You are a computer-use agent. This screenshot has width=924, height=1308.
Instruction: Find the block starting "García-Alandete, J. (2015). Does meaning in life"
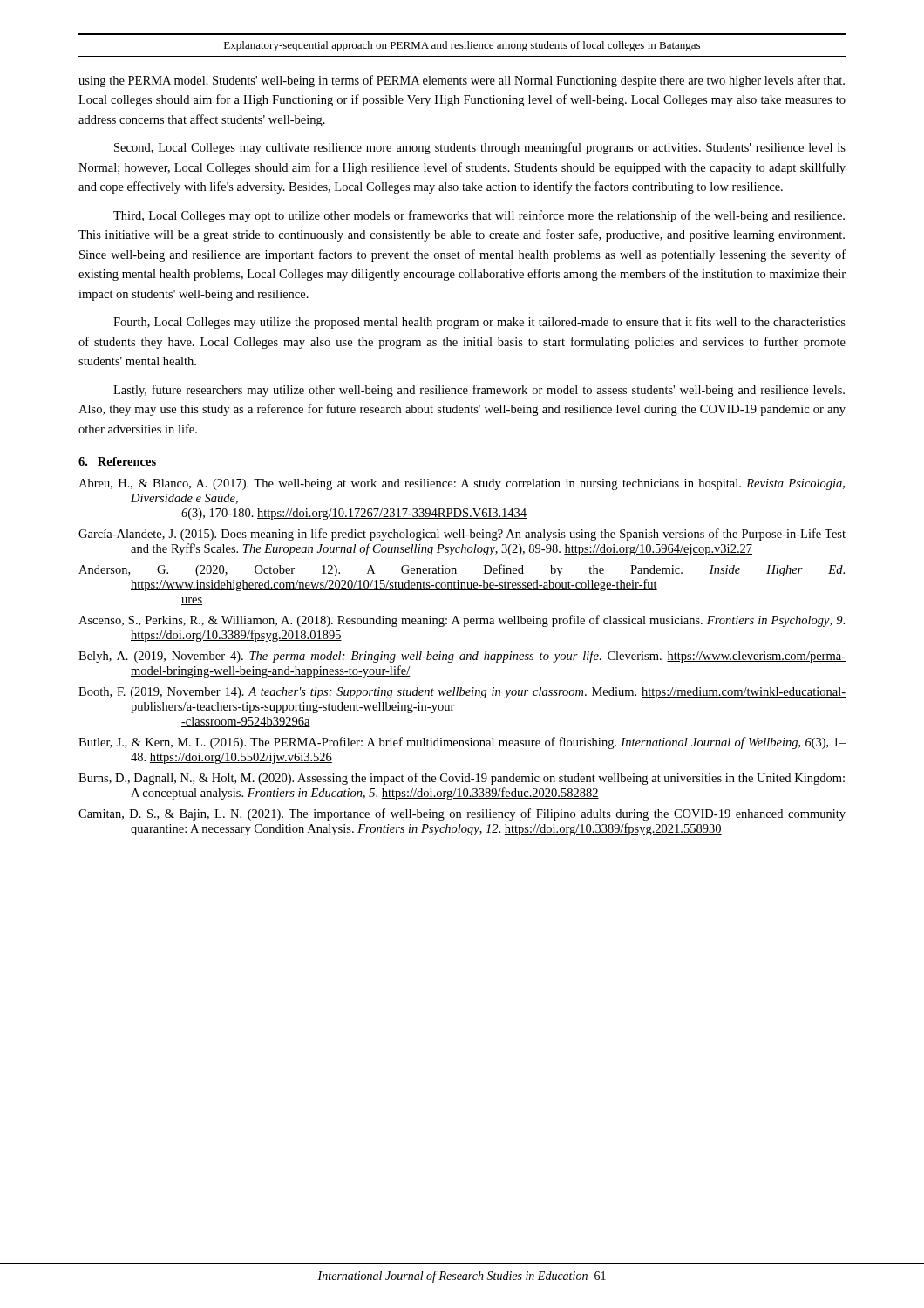click(x=462, y=541)
